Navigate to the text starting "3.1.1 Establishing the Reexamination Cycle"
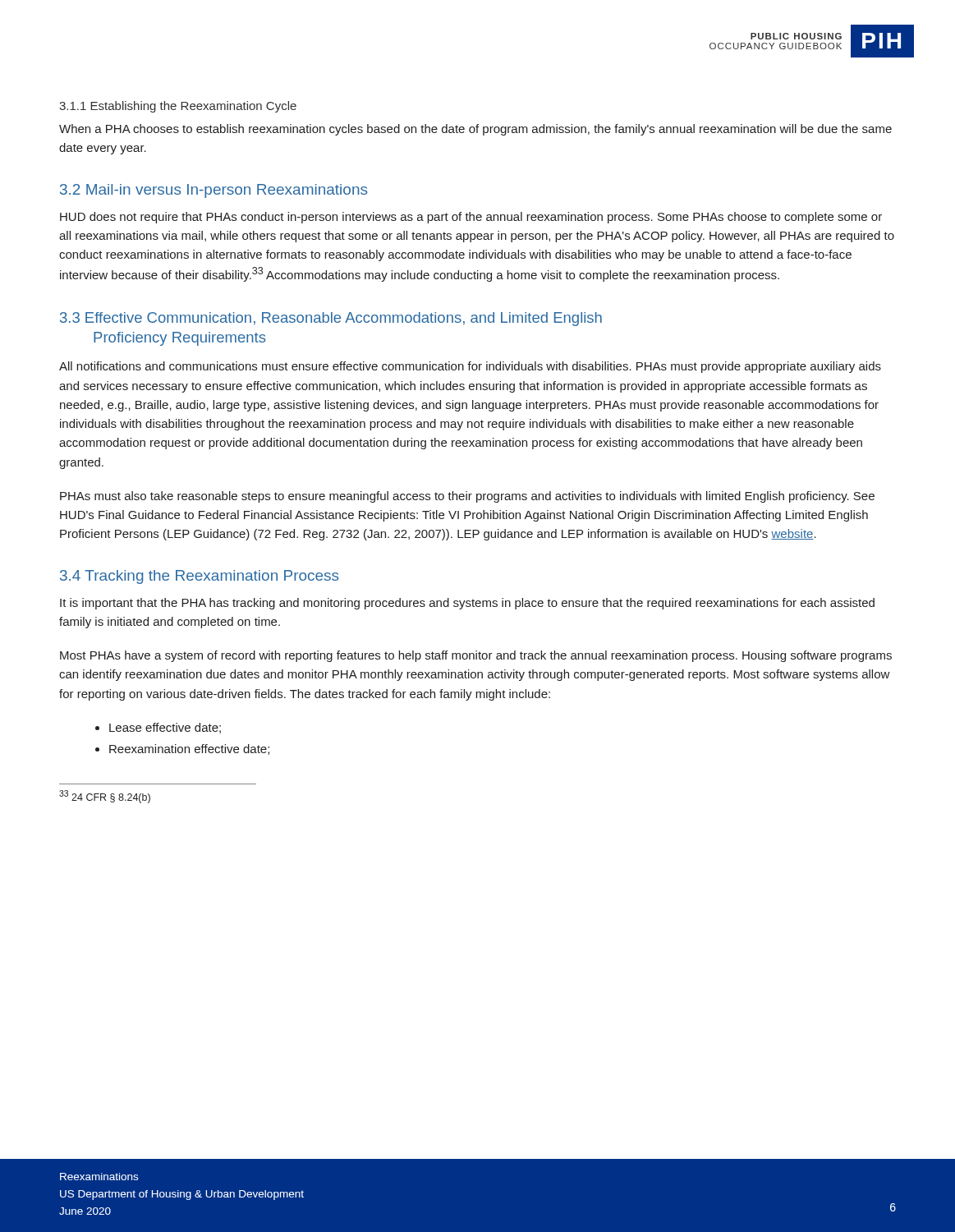Screen dimensions: 1232x955 pyautogui.click(x=178, y=107)
